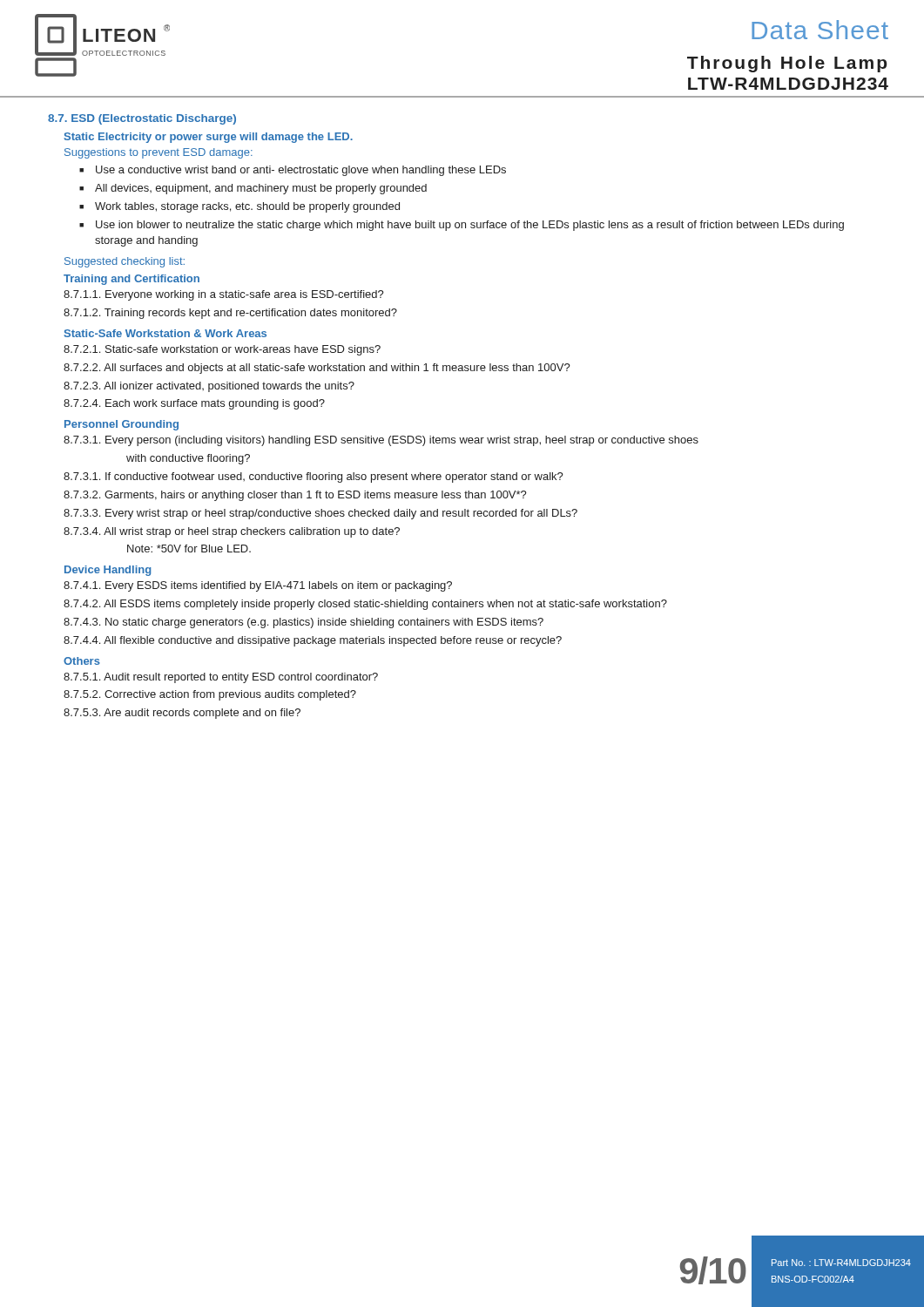
Task: Click on the text block with the text "7.5.1. Audit result reported to"
Action: click(x=221, y=676)
